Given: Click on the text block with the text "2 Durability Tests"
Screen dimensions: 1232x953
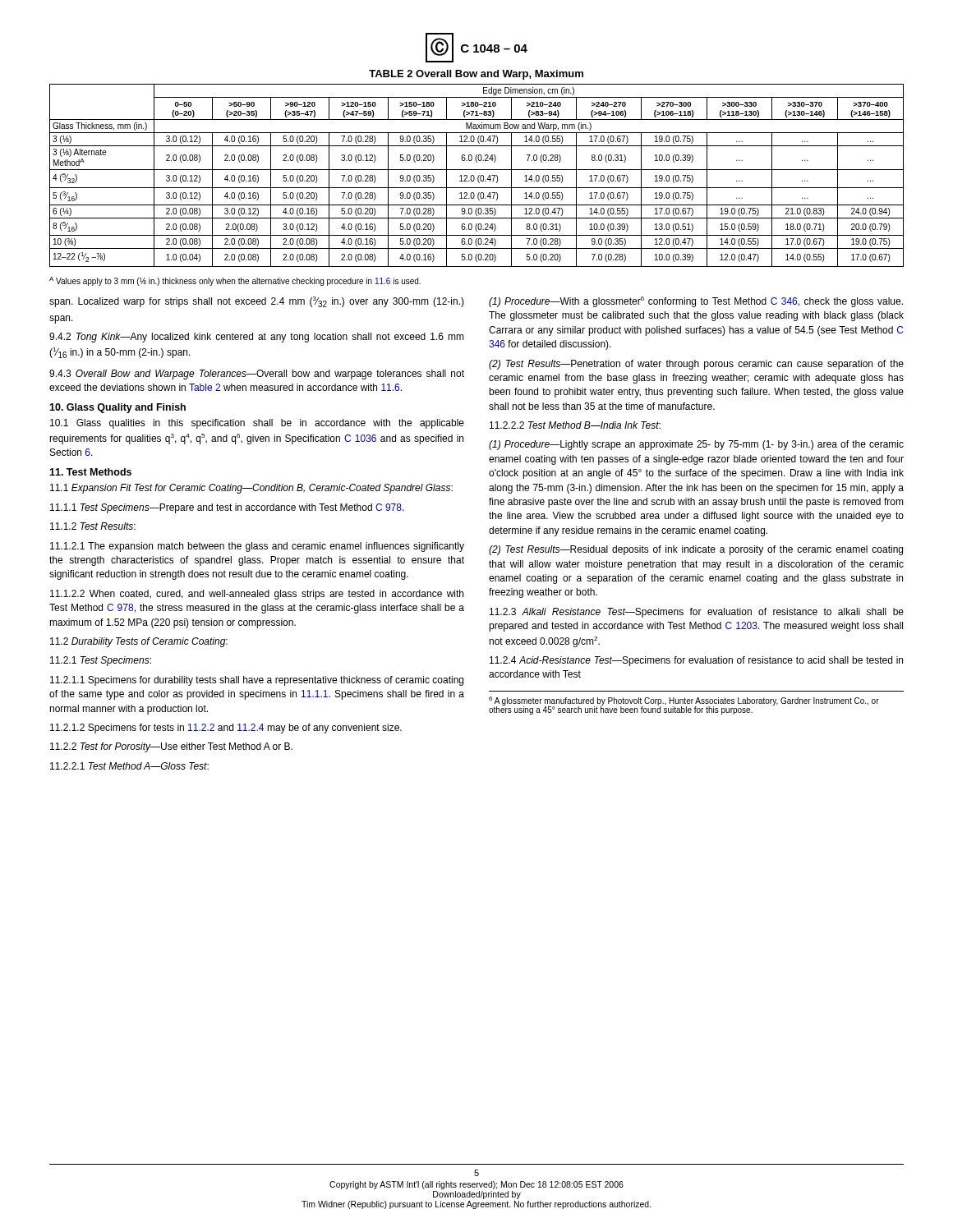Looking at the screenshot, I should (139, 641).
